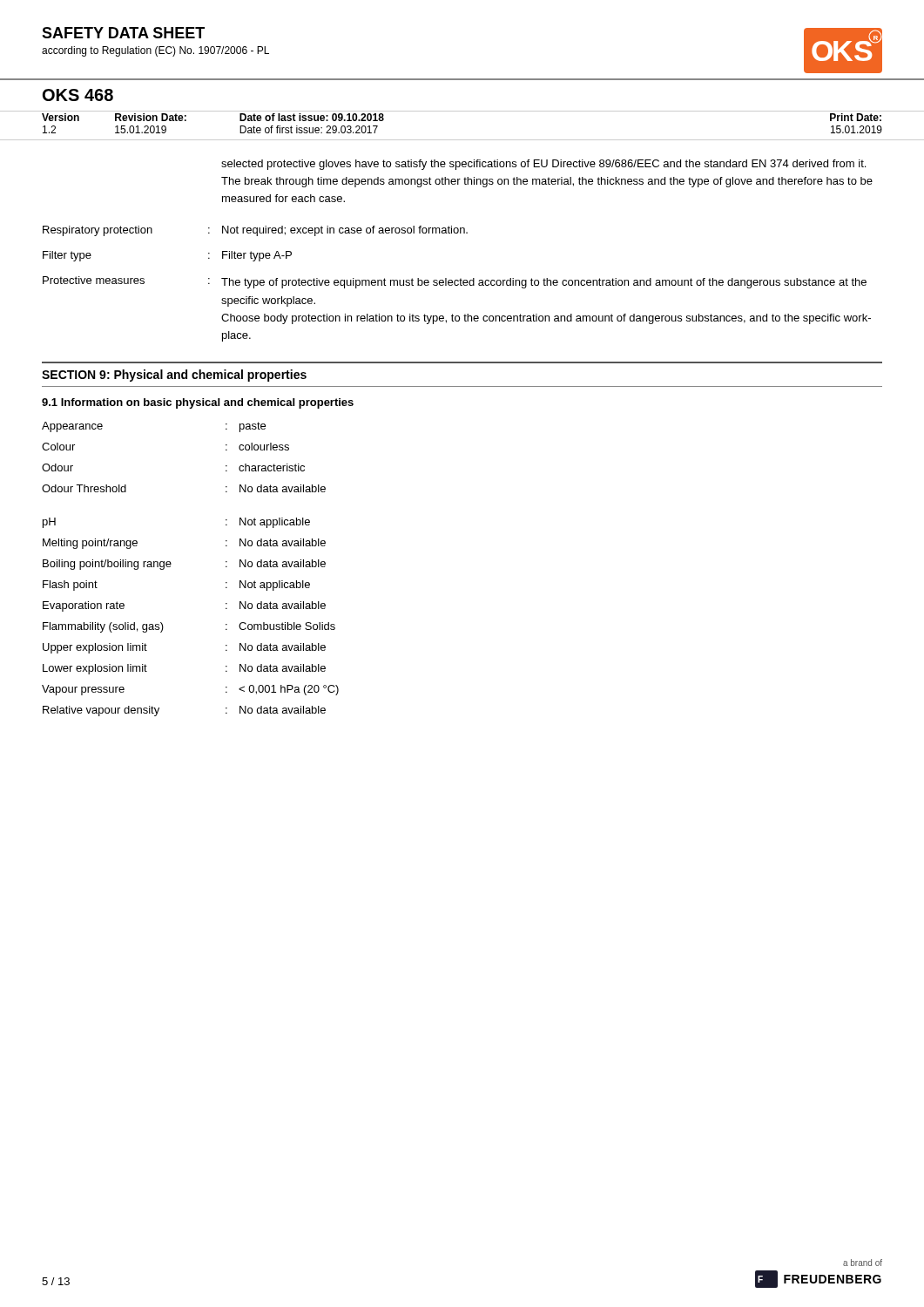Point to the section header beginning "SECTION 9: Physical and"
This screenshot has height=1307, width=924.
pyautogui.click(x=174, y=375)
